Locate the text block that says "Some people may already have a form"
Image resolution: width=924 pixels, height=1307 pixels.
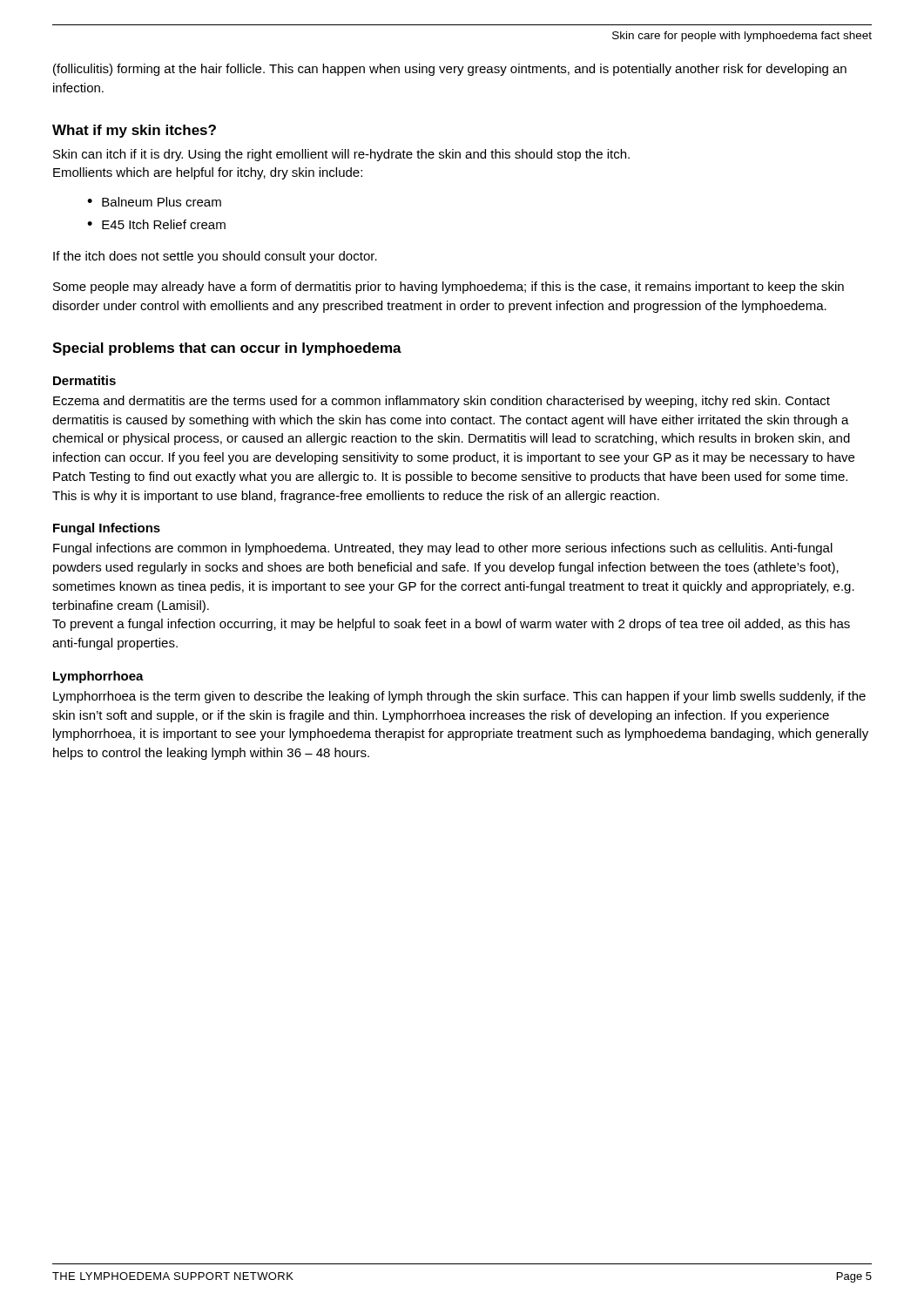(448, 296)
